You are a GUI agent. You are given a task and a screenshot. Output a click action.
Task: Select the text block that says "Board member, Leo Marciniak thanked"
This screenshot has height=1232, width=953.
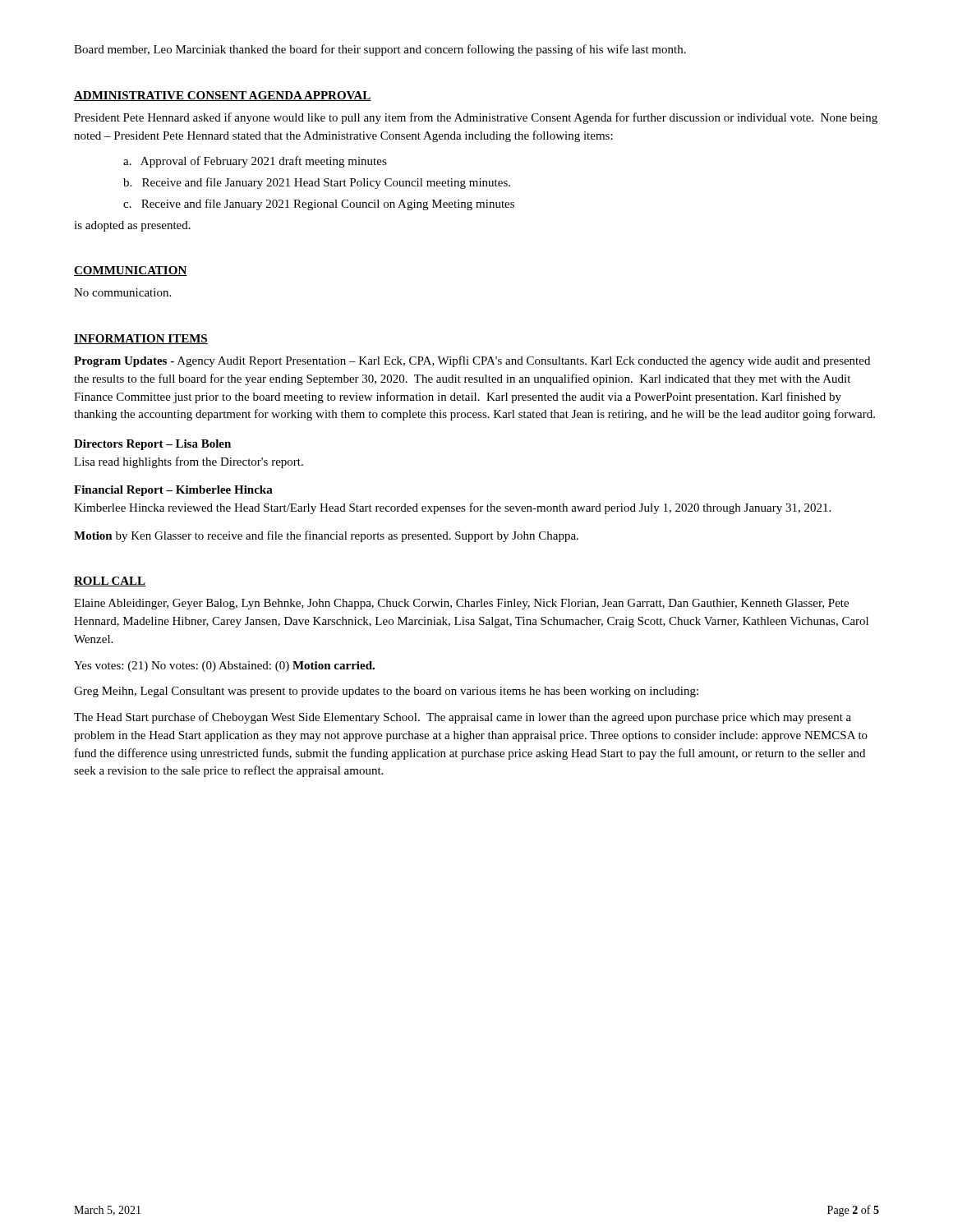[x=476, y=50]
